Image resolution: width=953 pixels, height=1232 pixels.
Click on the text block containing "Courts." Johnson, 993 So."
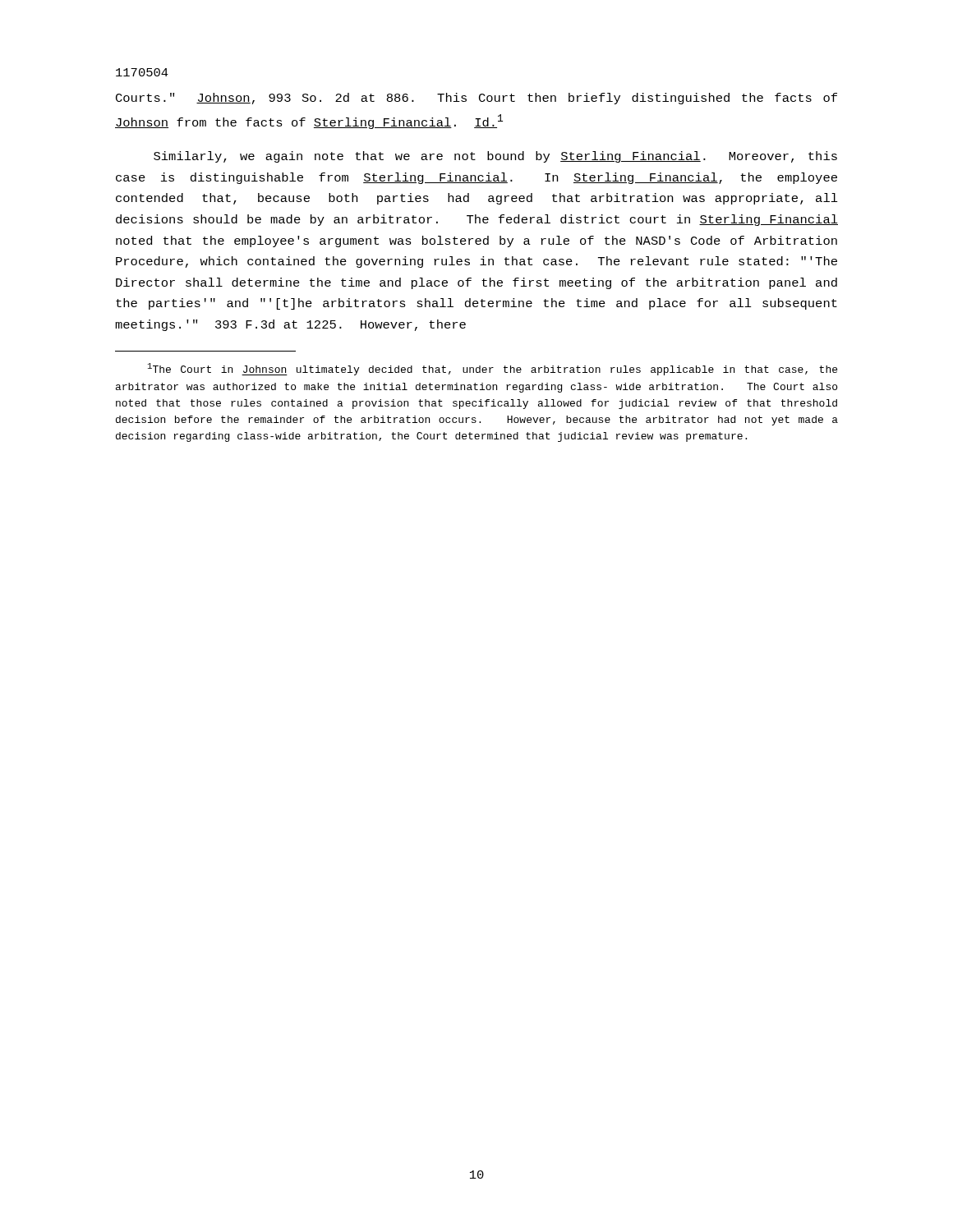pyautogui.click(x=476, y=111)
